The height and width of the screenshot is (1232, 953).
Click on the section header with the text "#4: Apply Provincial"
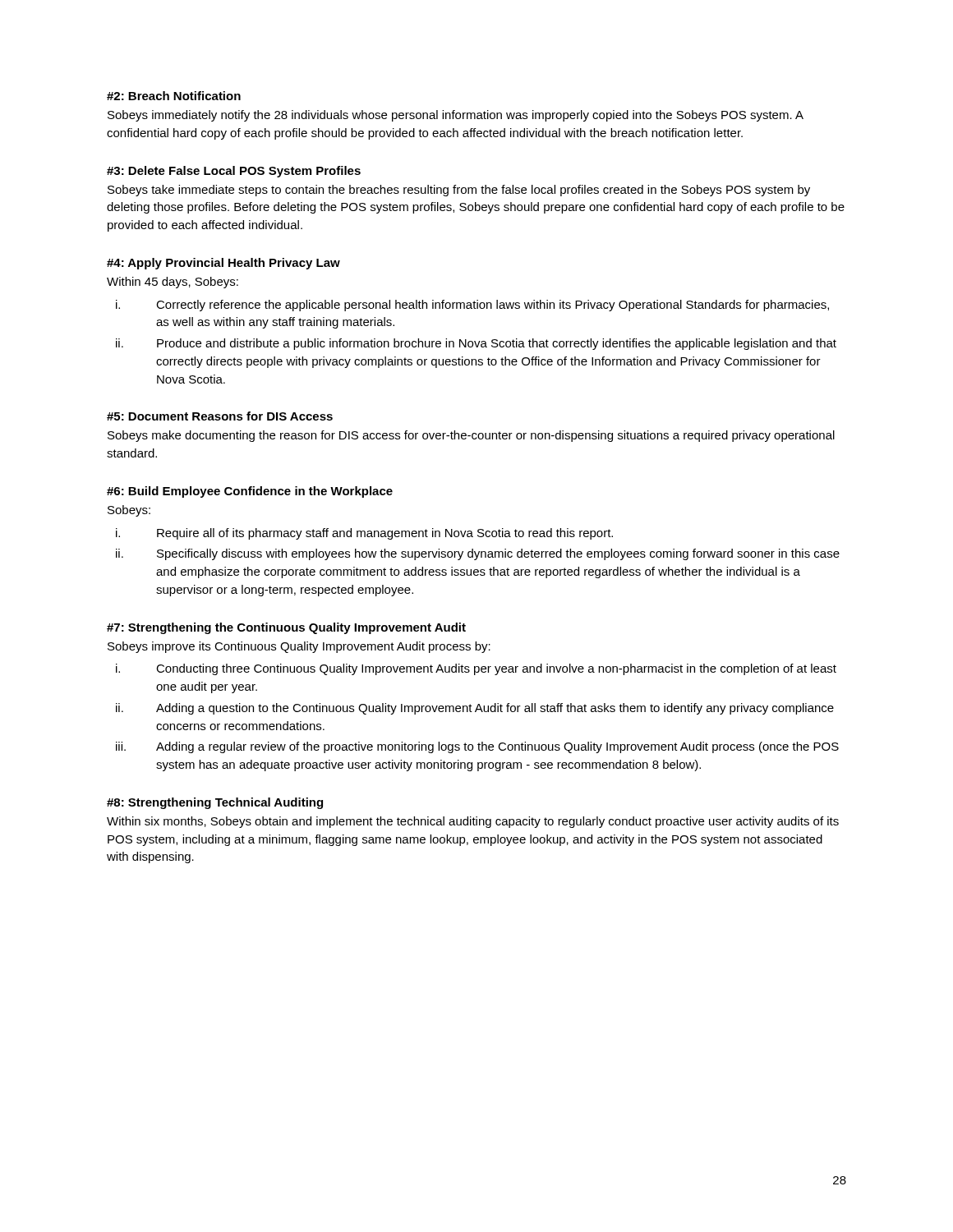coord(223,262)
